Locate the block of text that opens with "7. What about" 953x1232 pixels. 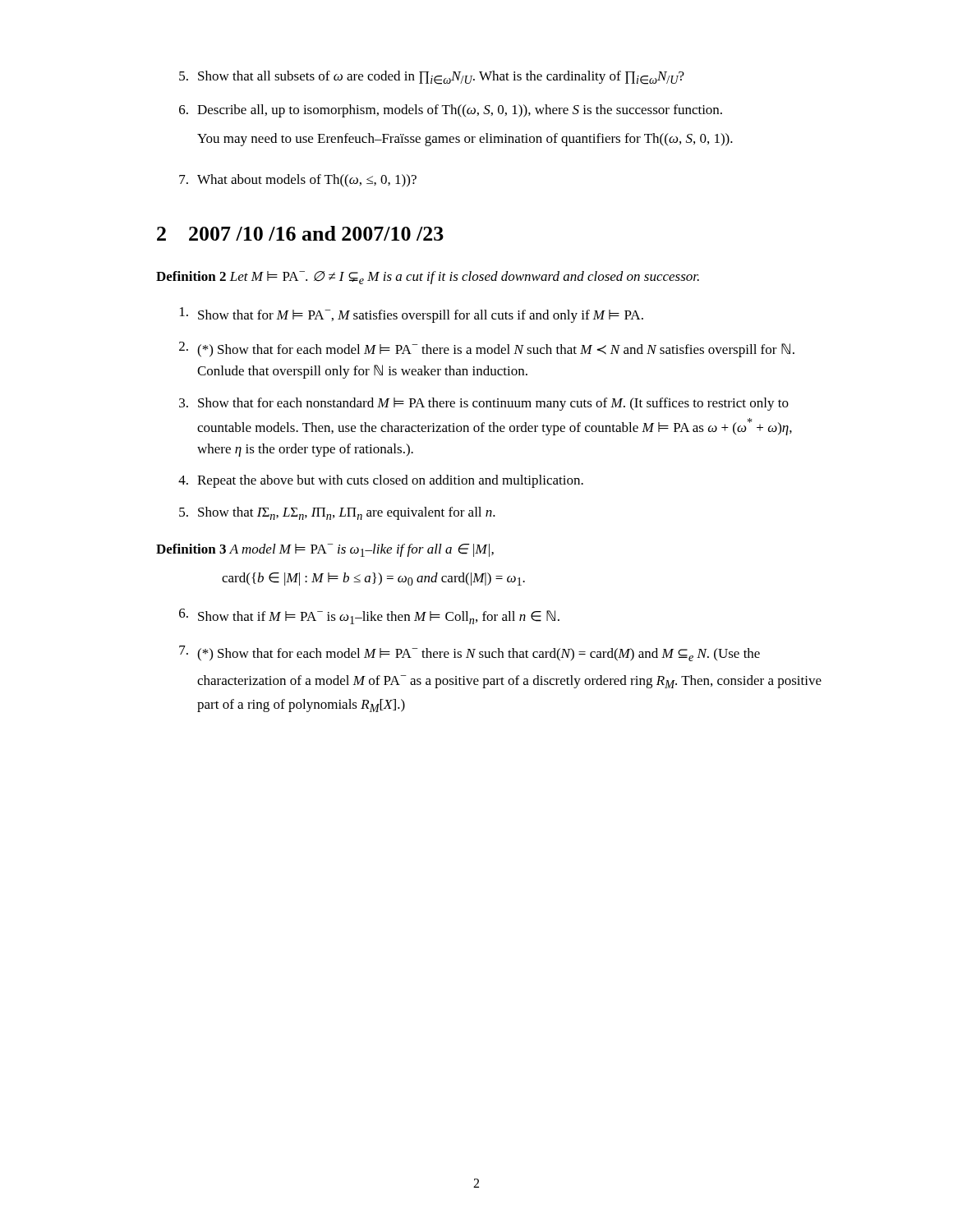tap(298, 181)
